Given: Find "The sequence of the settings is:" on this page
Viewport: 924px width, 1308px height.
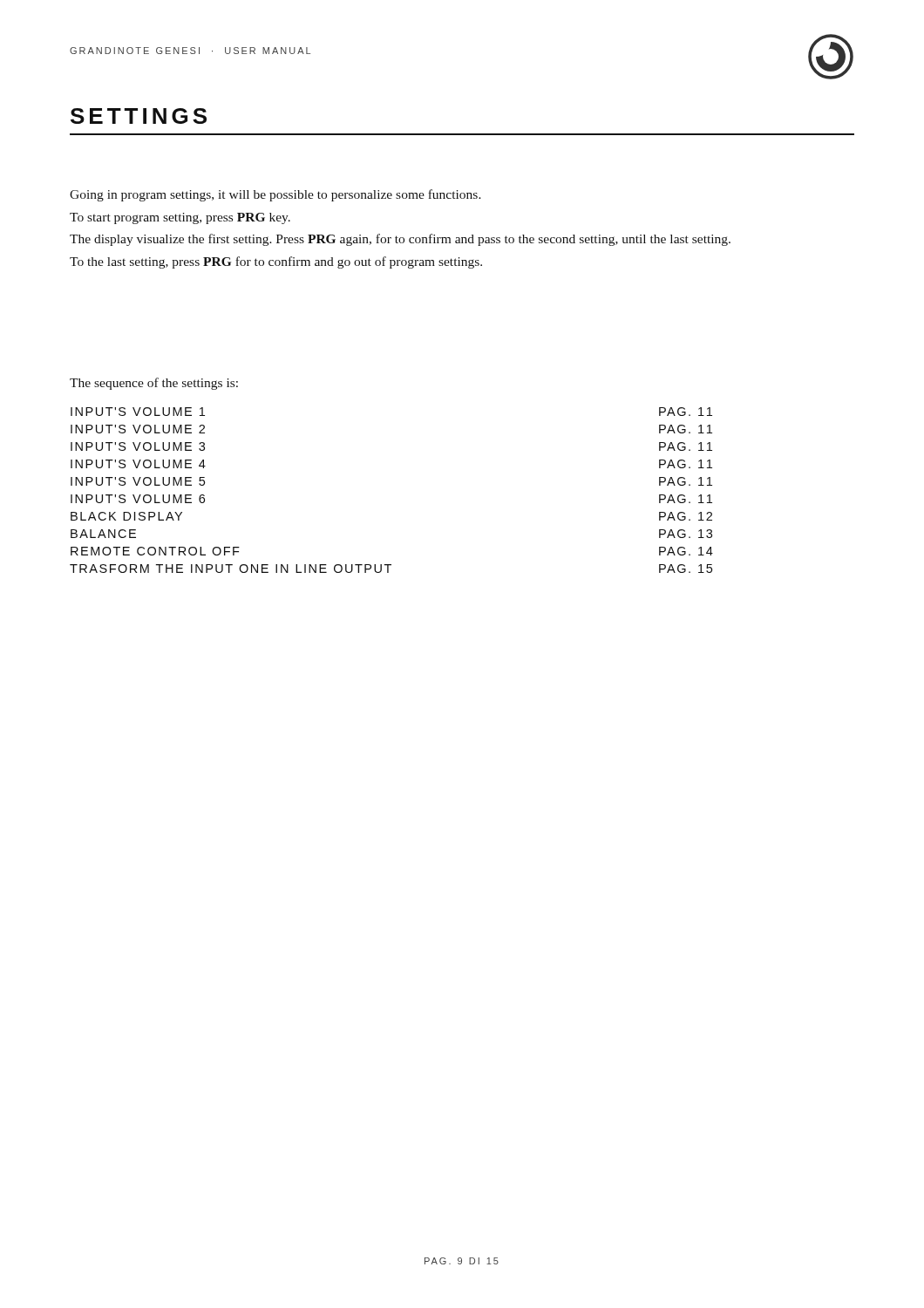Looking at the screenshot, I should point(154,382).
